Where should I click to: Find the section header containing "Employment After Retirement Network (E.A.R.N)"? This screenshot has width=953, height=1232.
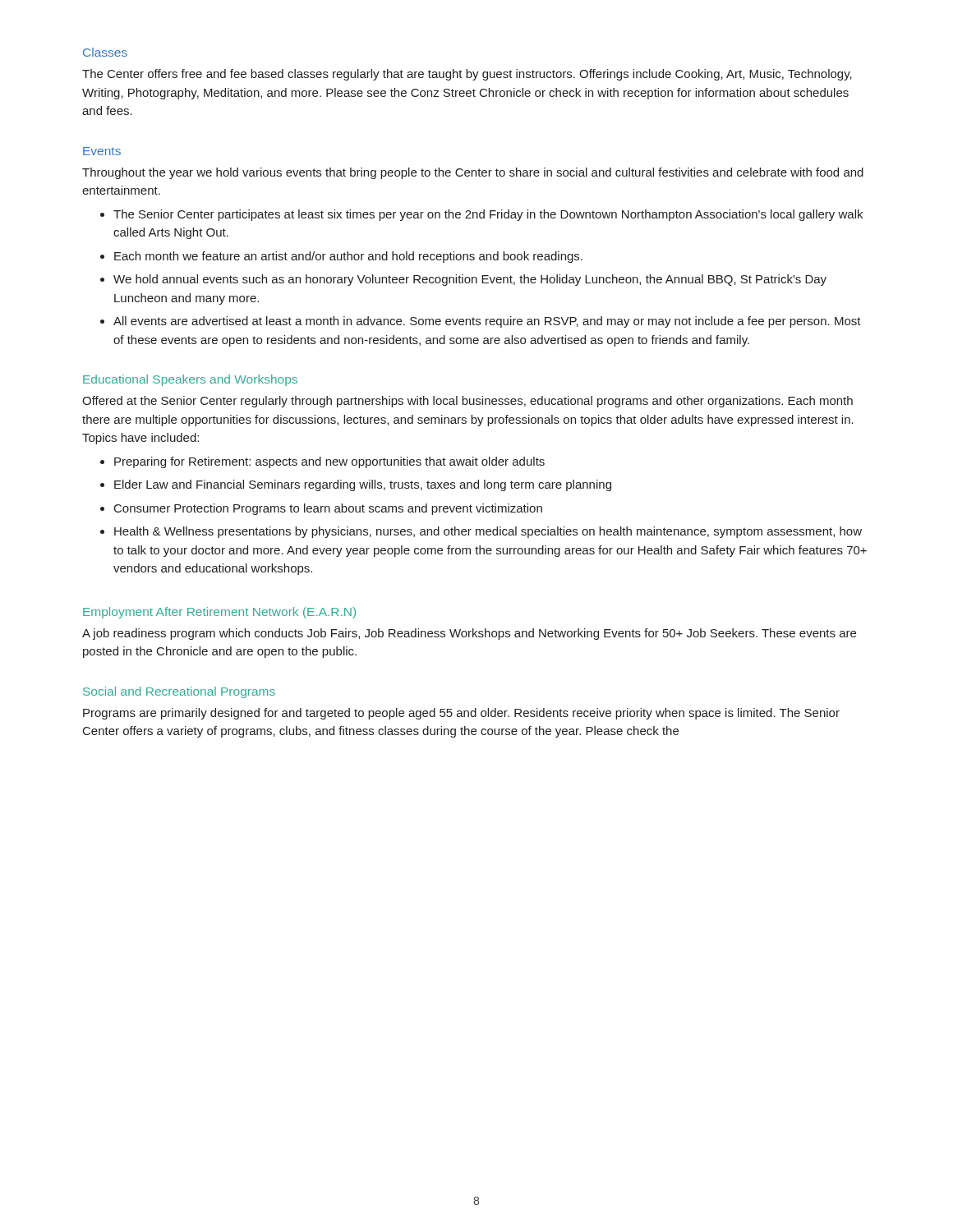[219, 611]
